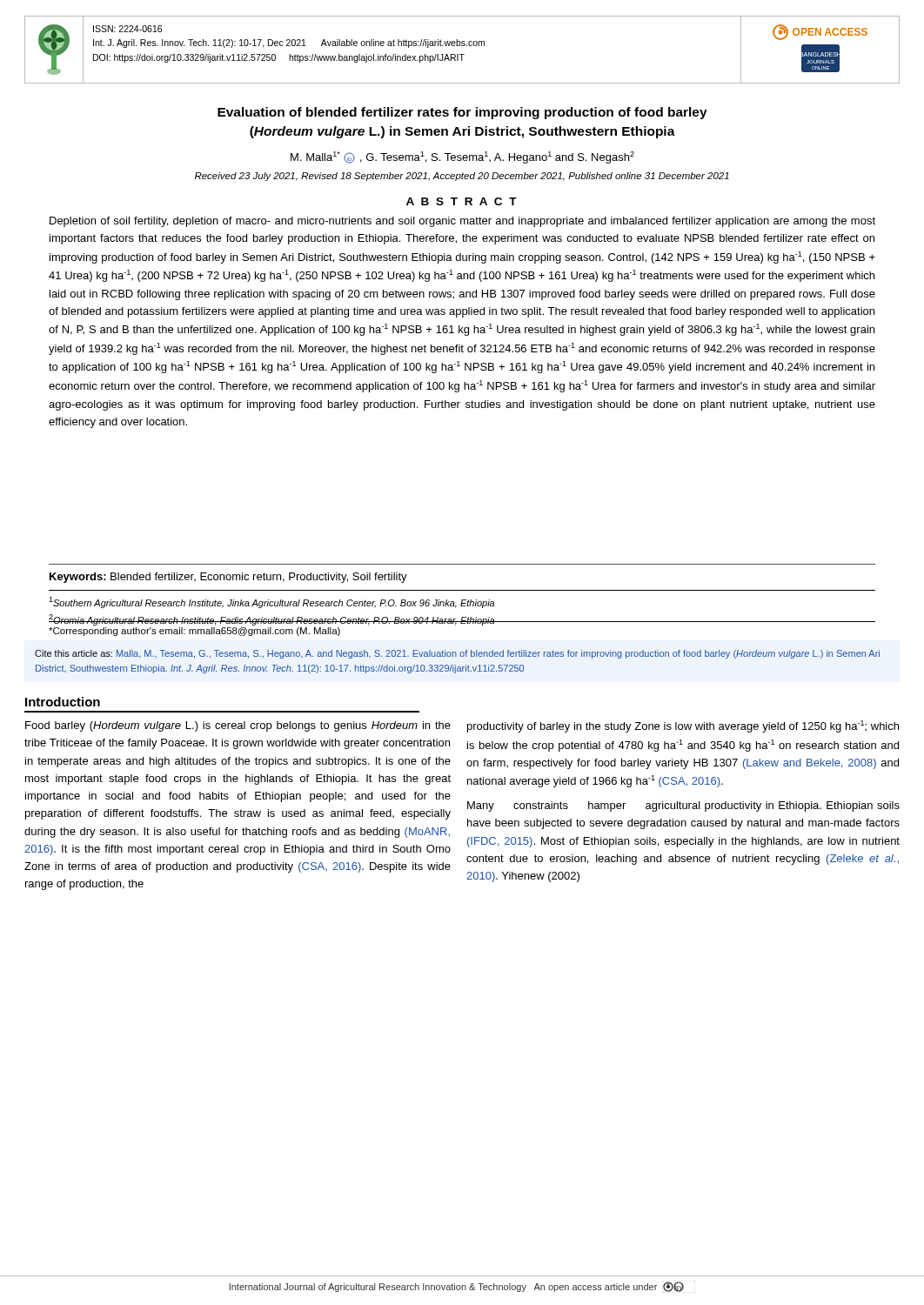Locate the text "Corresponding author's email: mmalla658@gmail.com (M. Malla)"

point(195,631)
